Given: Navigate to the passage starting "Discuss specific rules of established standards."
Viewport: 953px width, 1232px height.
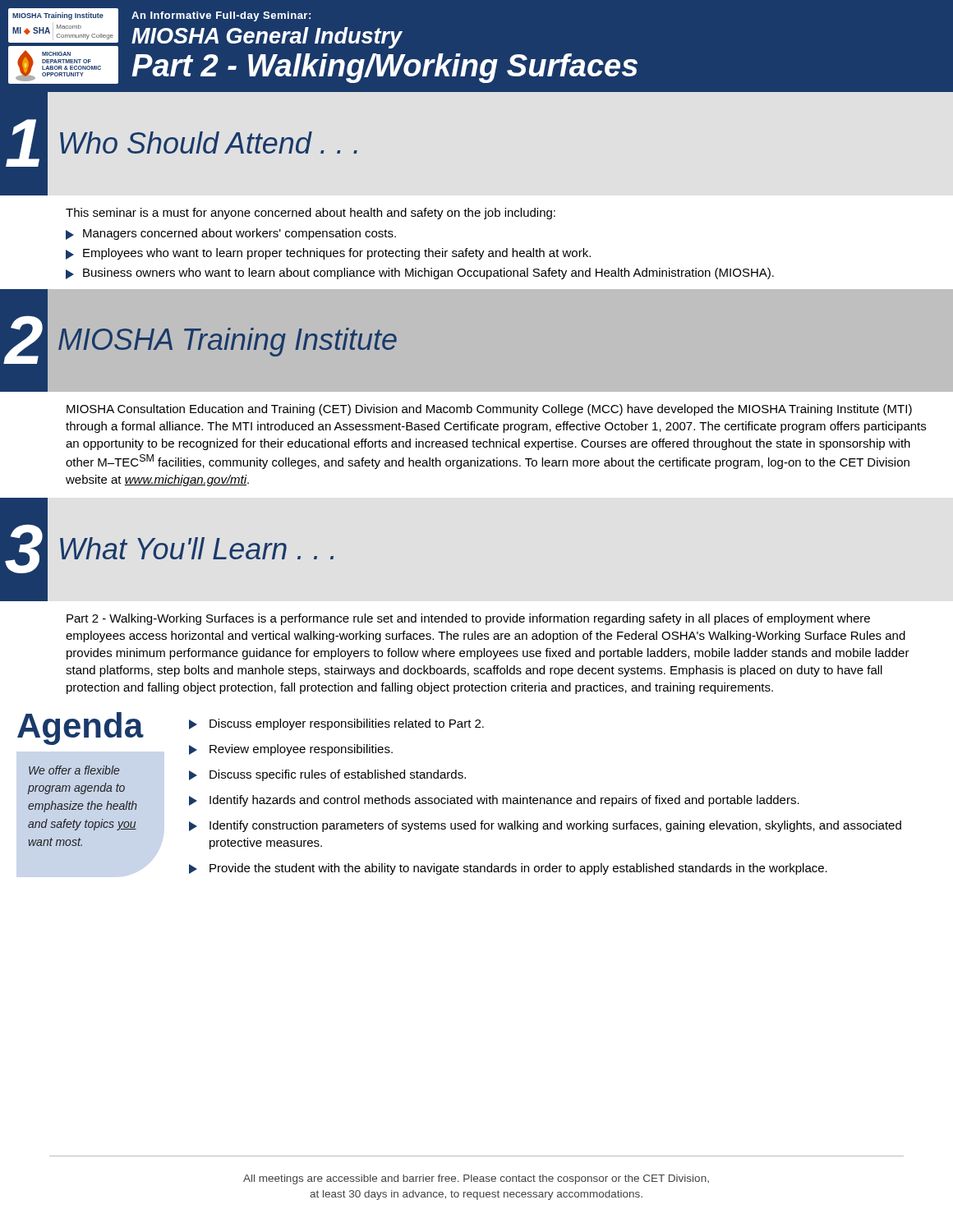Looking at the screenshot, I should tap(328, 774).
